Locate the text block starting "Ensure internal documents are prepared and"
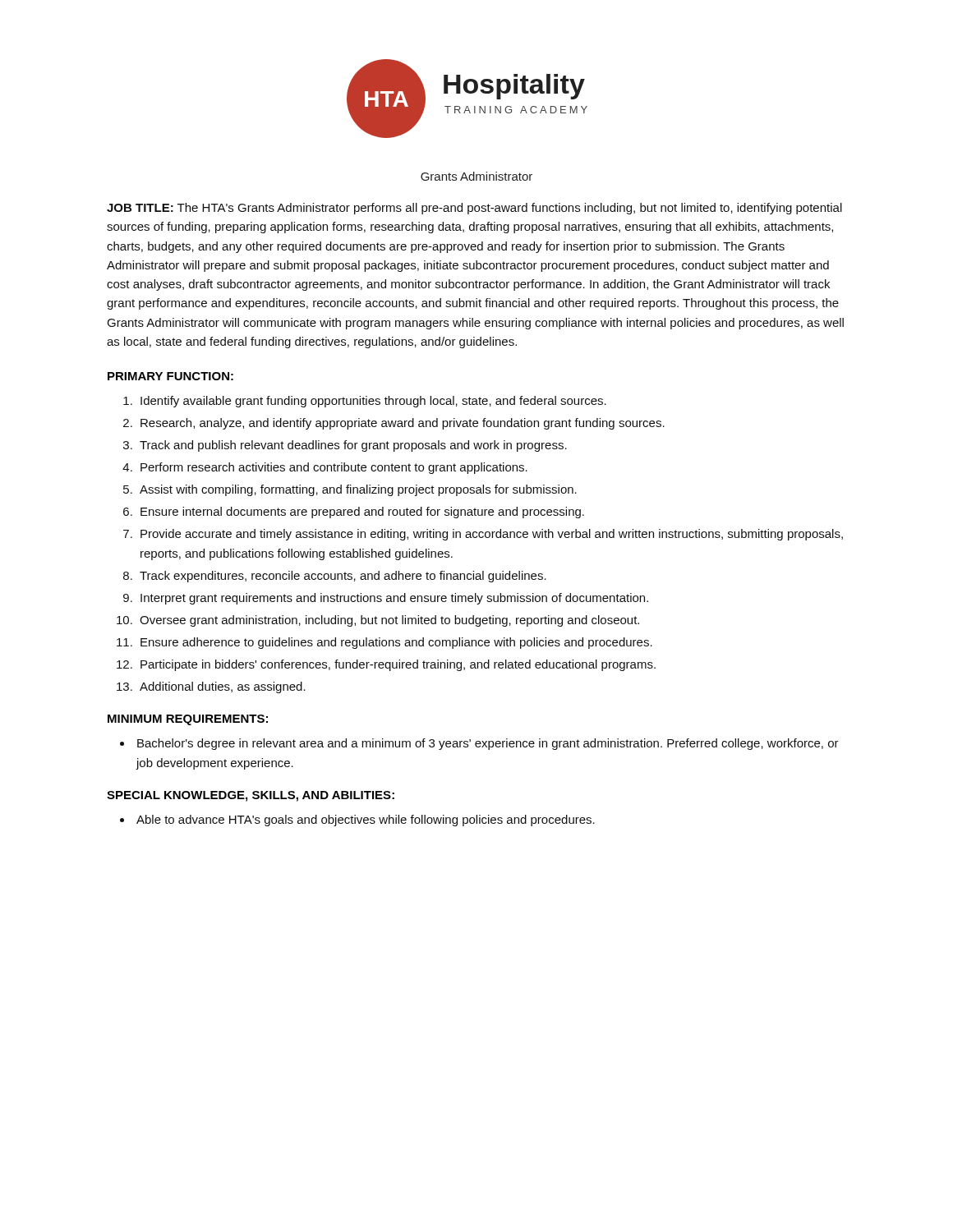Image resolution: width=953 pixels, height=1232 pixels. coord(362,511)
